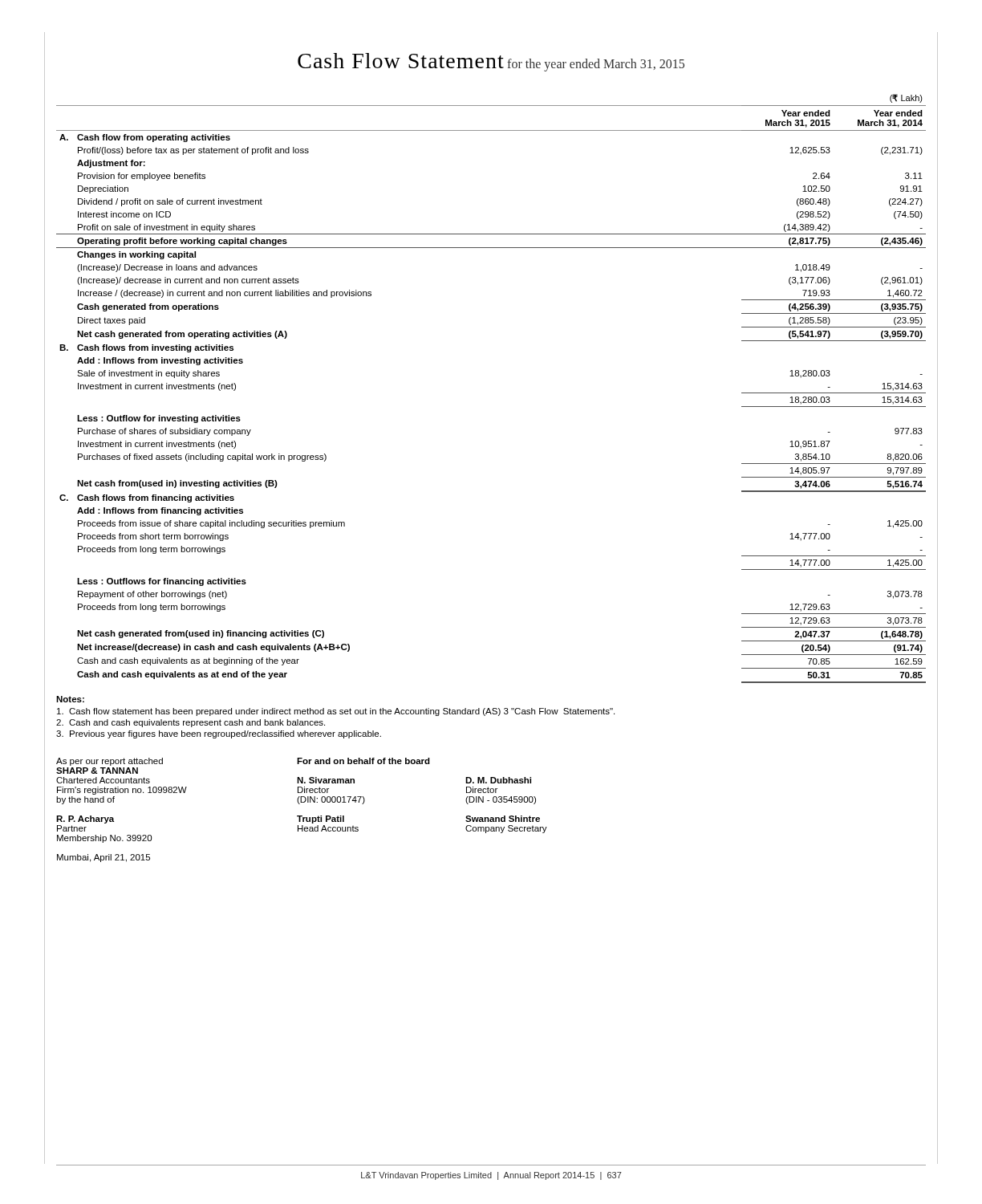Viewport: 982px width, 1204px height.
Task: Locate the text starting "3. Previous year"
Action: pyautogui.click(x=219, y=733)
